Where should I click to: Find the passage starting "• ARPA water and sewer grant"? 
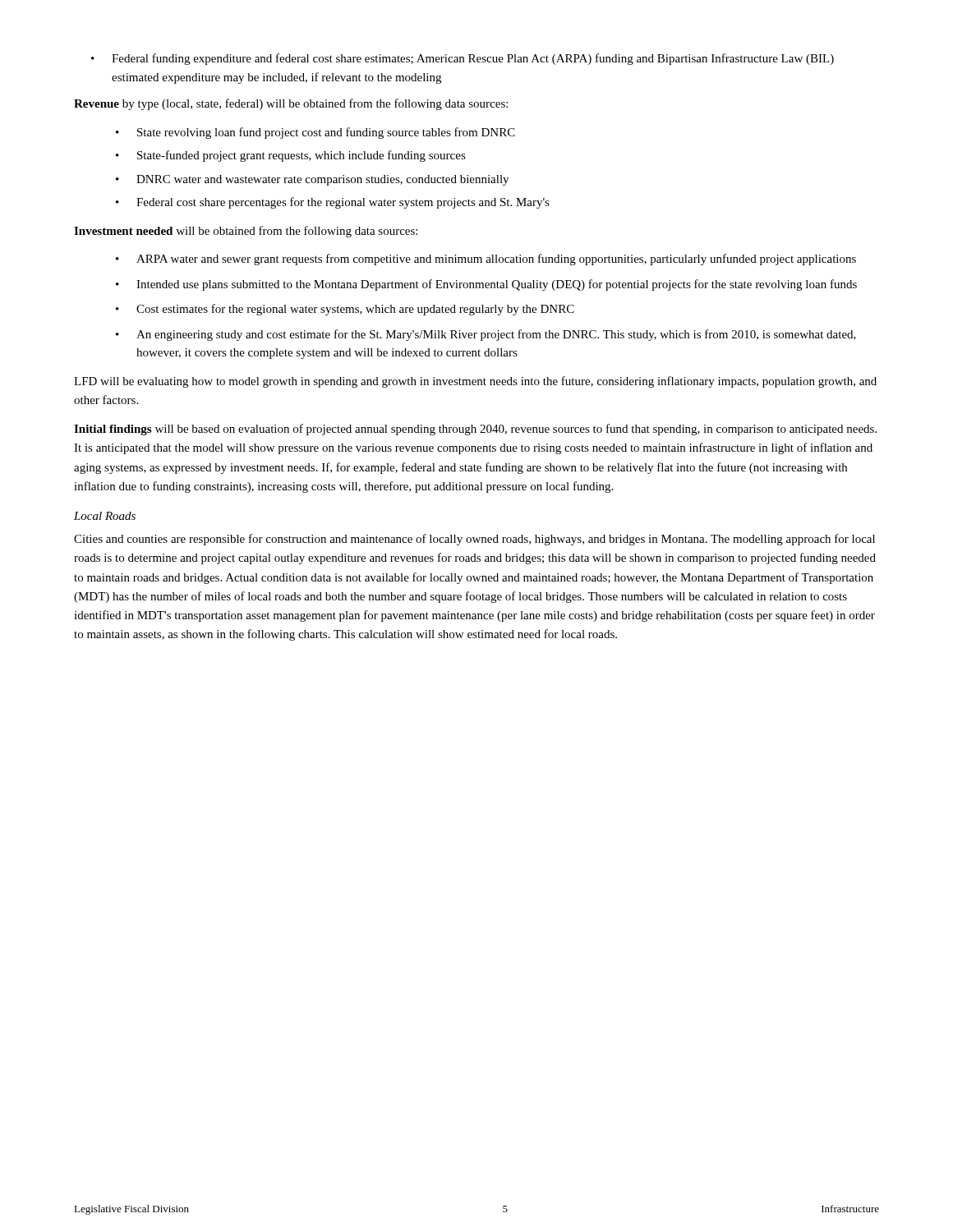click(x=497, y=259)
